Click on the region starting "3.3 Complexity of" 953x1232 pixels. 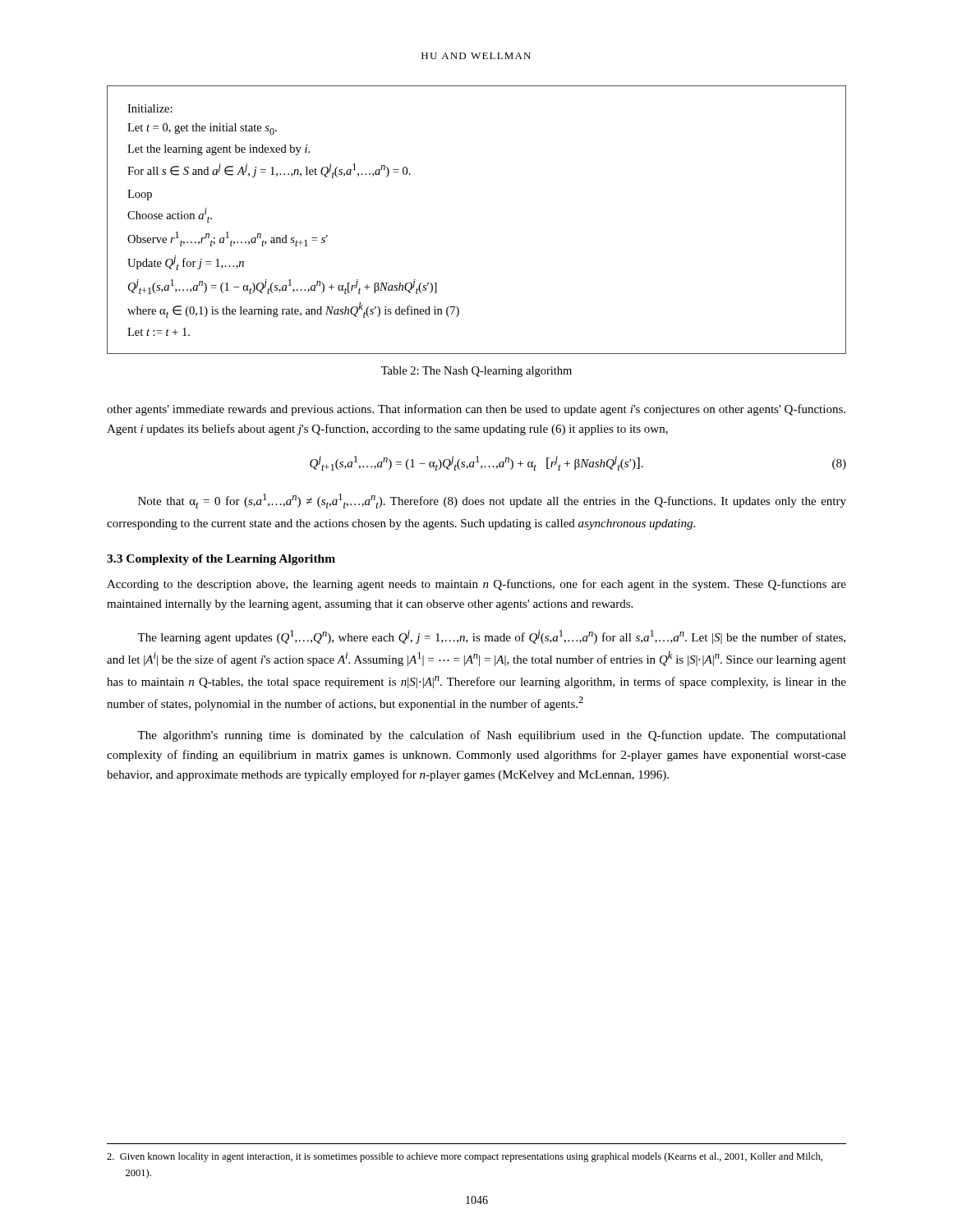point(221,558)
